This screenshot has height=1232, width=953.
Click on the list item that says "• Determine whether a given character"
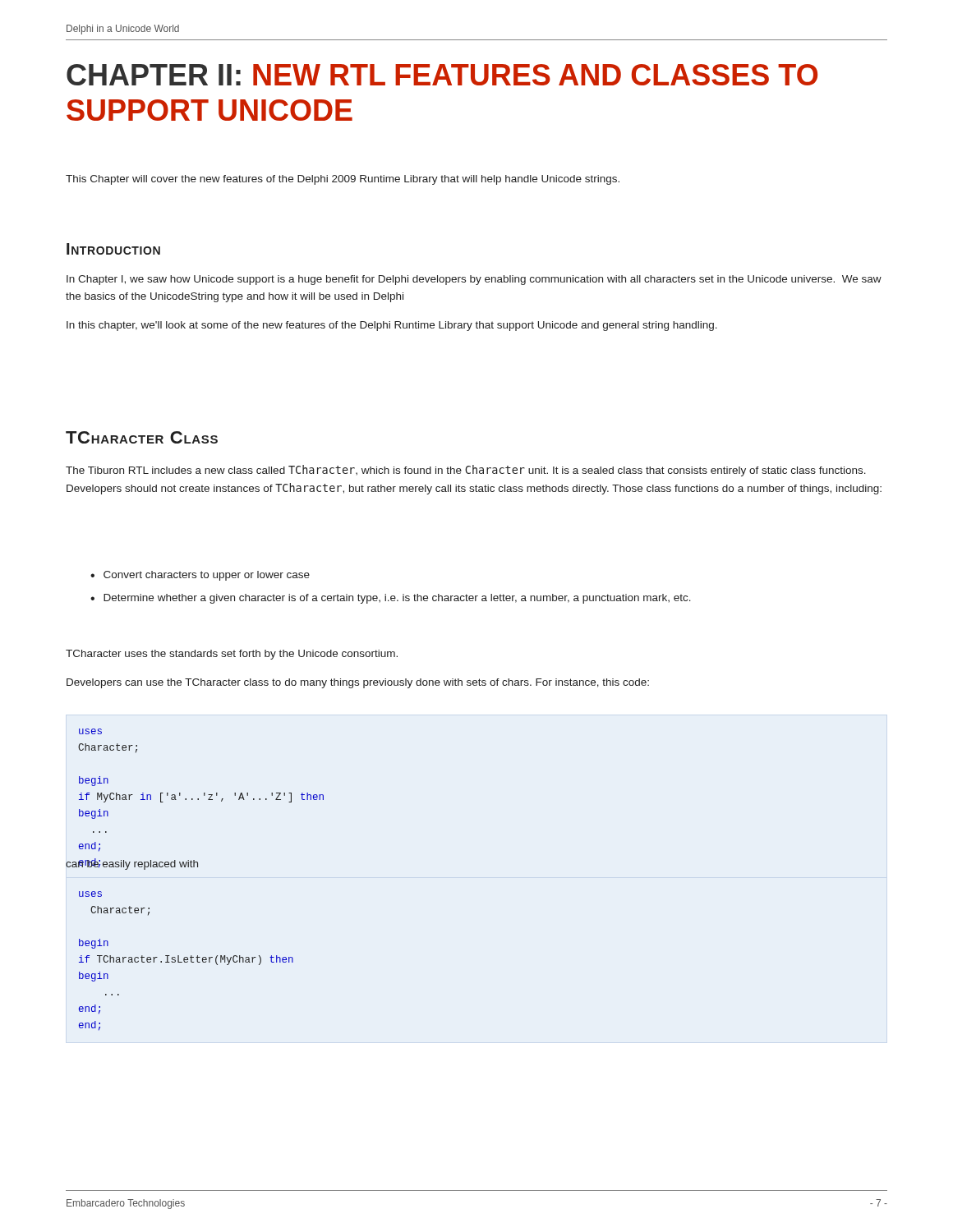[391, 599]
